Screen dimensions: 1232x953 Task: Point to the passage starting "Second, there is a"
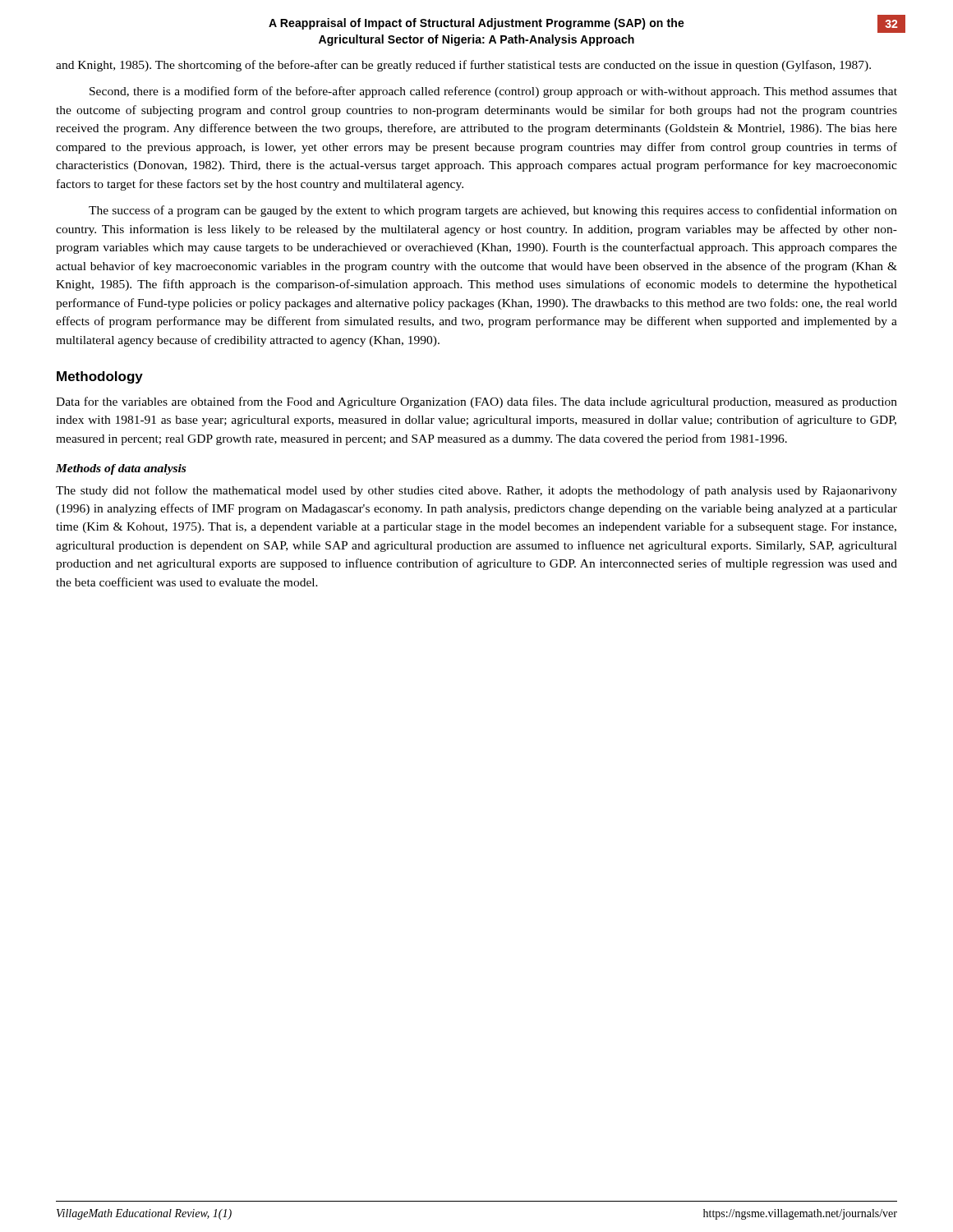click(x=476, y=138)
